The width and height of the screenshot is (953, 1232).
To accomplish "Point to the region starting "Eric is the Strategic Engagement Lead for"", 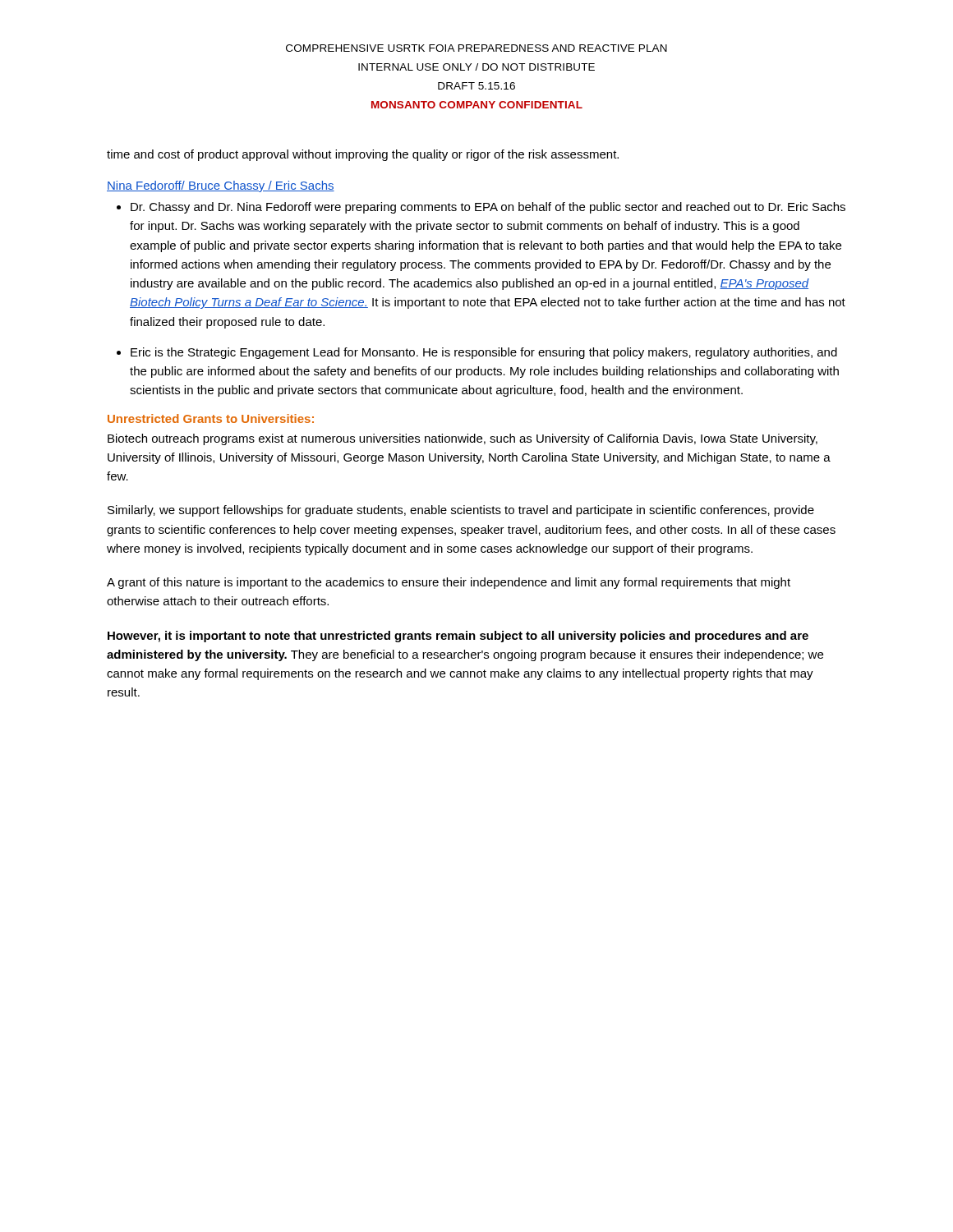I will coord(488,371).
